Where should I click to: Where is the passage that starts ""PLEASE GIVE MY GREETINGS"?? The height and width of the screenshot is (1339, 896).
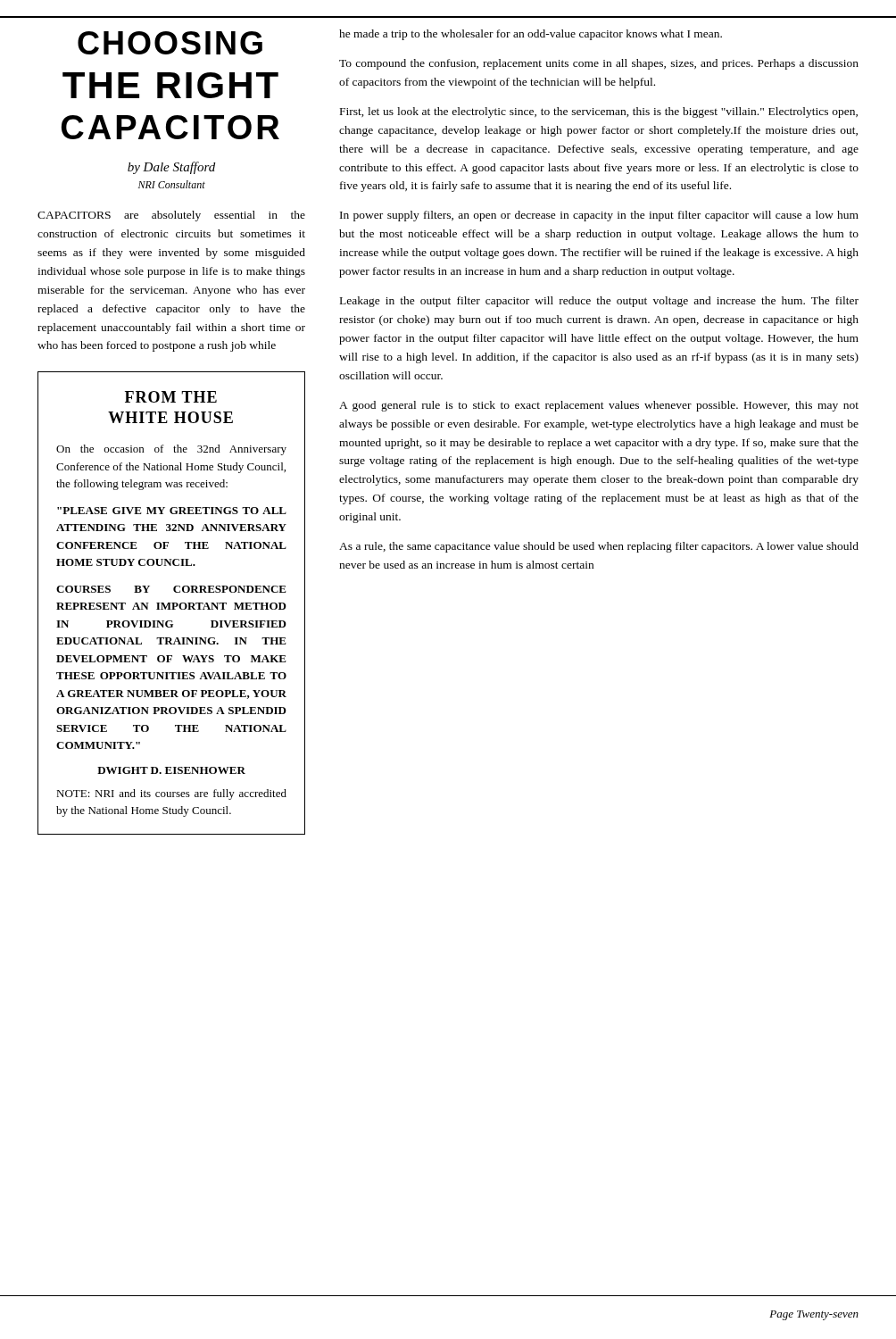point(171,536)
